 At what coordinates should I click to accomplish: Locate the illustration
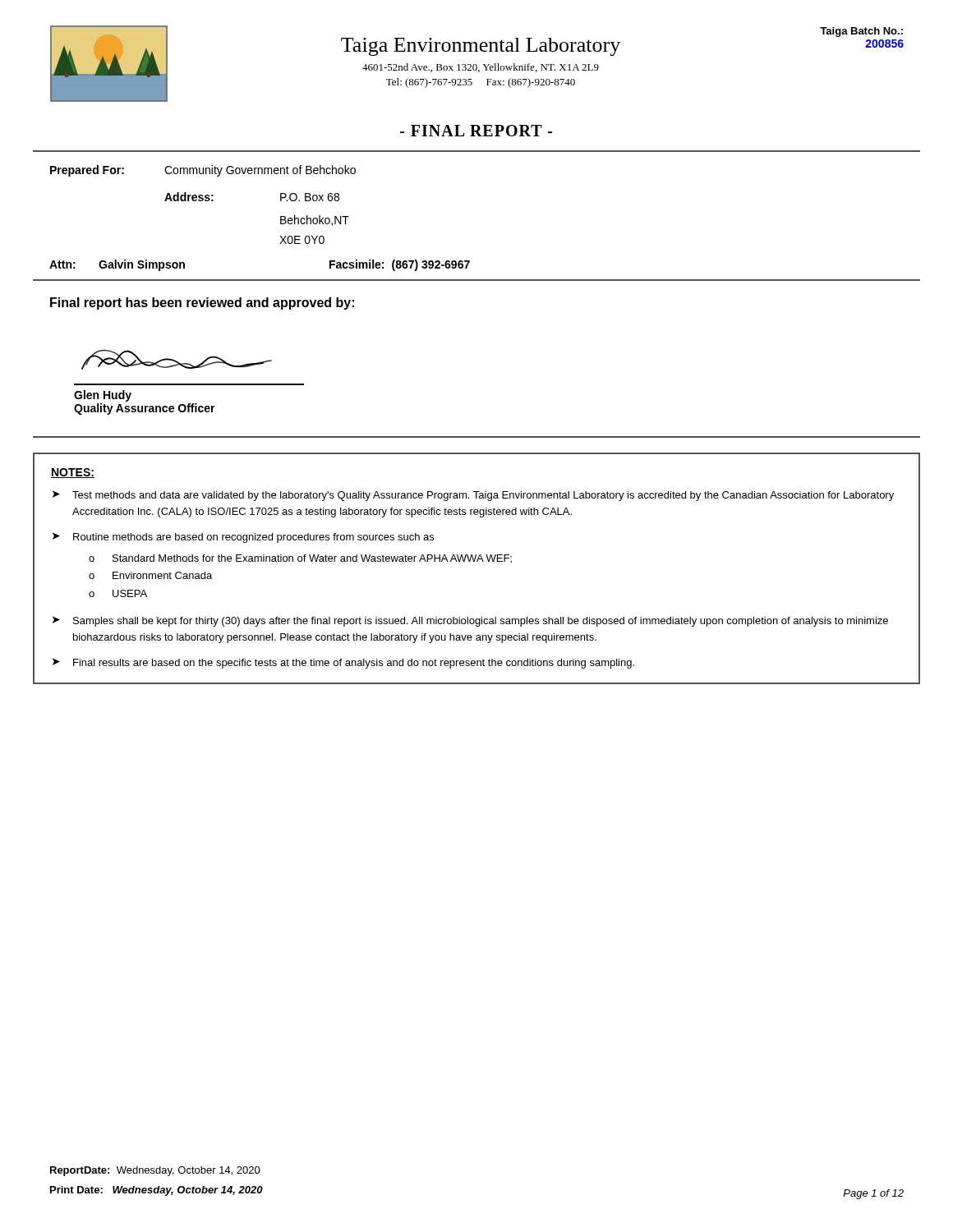[x=489, y=358]
